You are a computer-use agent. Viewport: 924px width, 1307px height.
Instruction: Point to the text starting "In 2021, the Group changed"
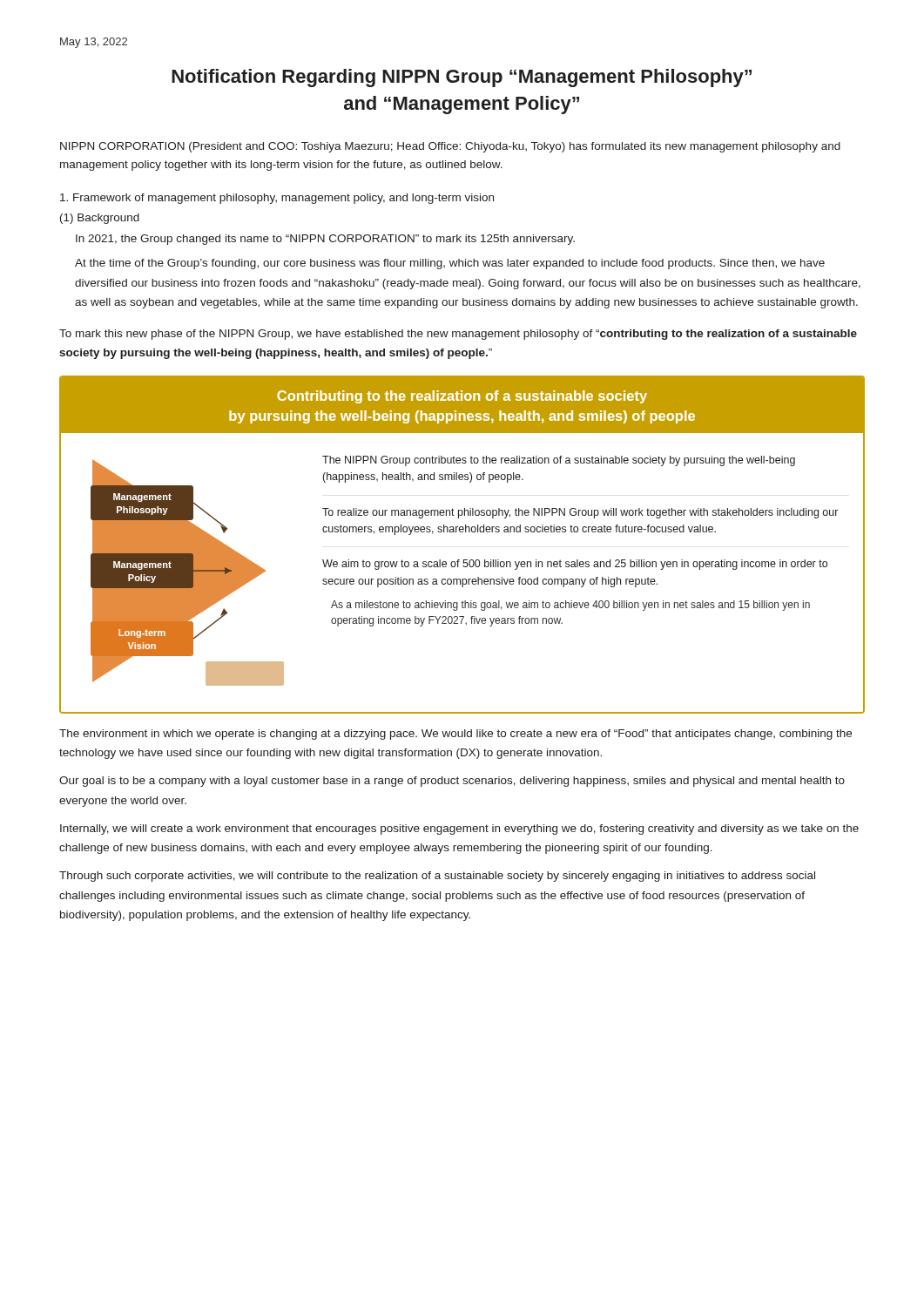(x=325, y=238)
